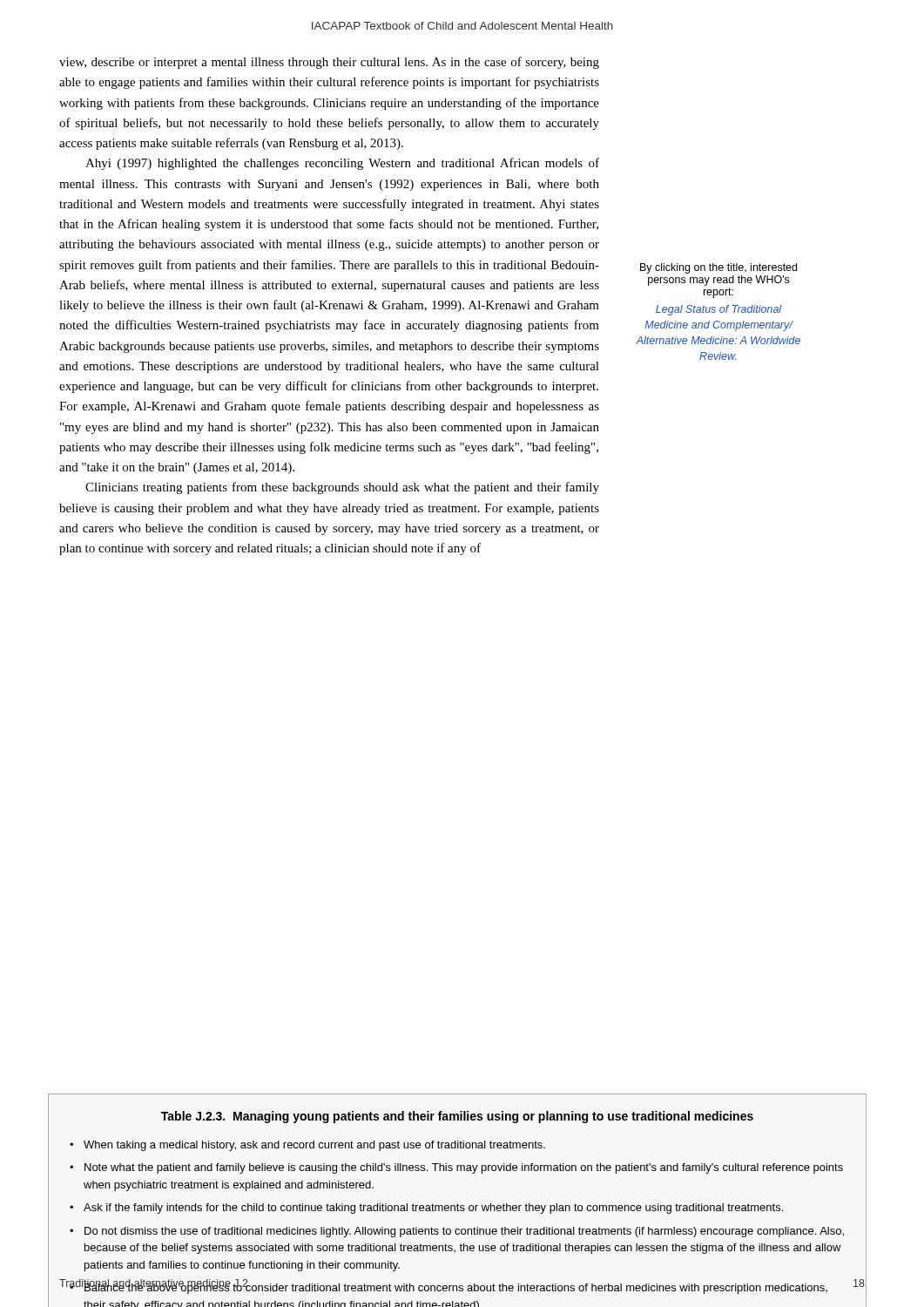Locate the table with the text "Table J.2.3. Managing young patients"
The height and width of the screenshot is (1307, 924).
pos(457,1200)
